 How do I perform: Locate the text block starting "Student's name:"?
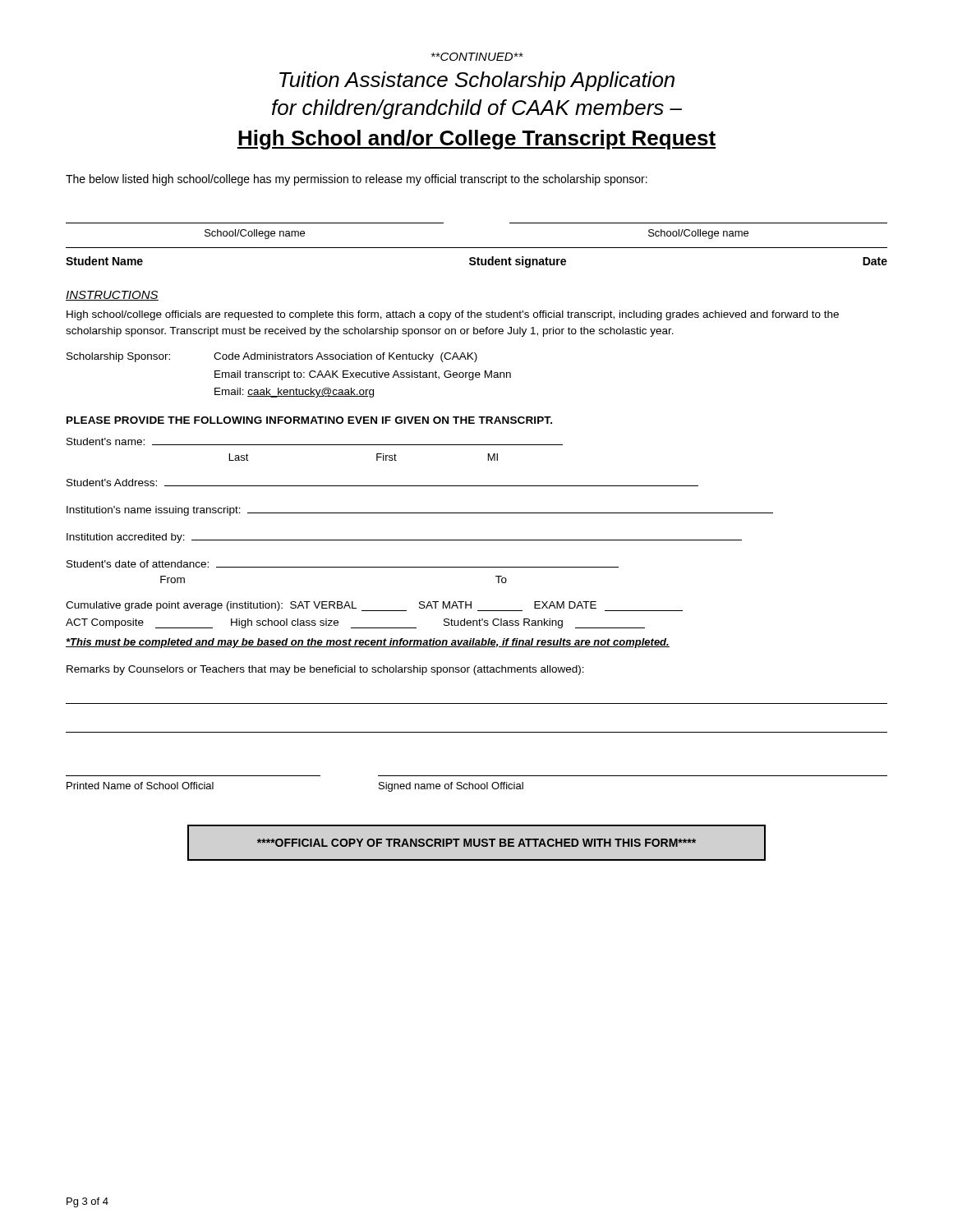click(314, 440)
